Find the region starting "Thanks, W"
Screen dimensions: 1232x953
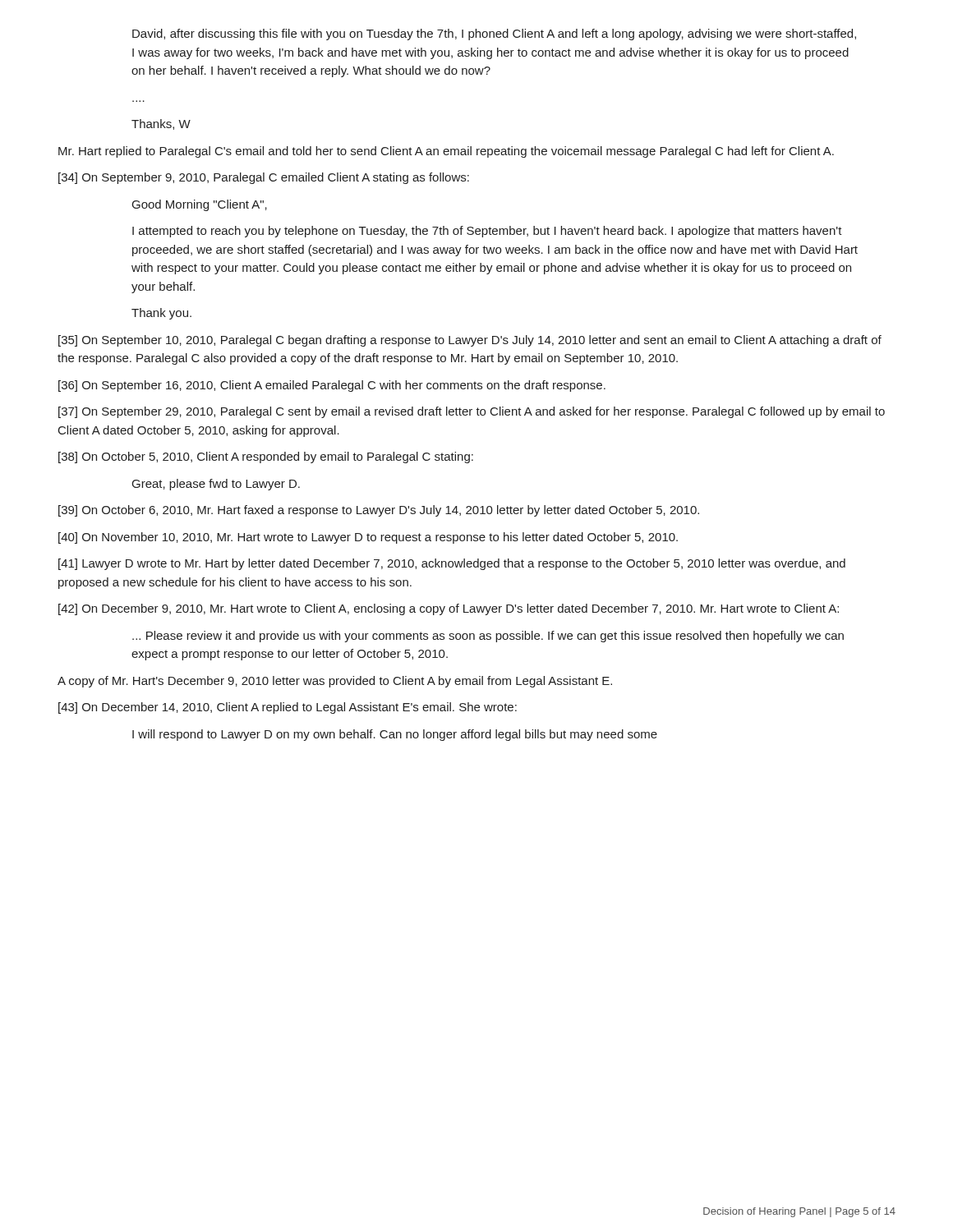click(x=161, y=124)
